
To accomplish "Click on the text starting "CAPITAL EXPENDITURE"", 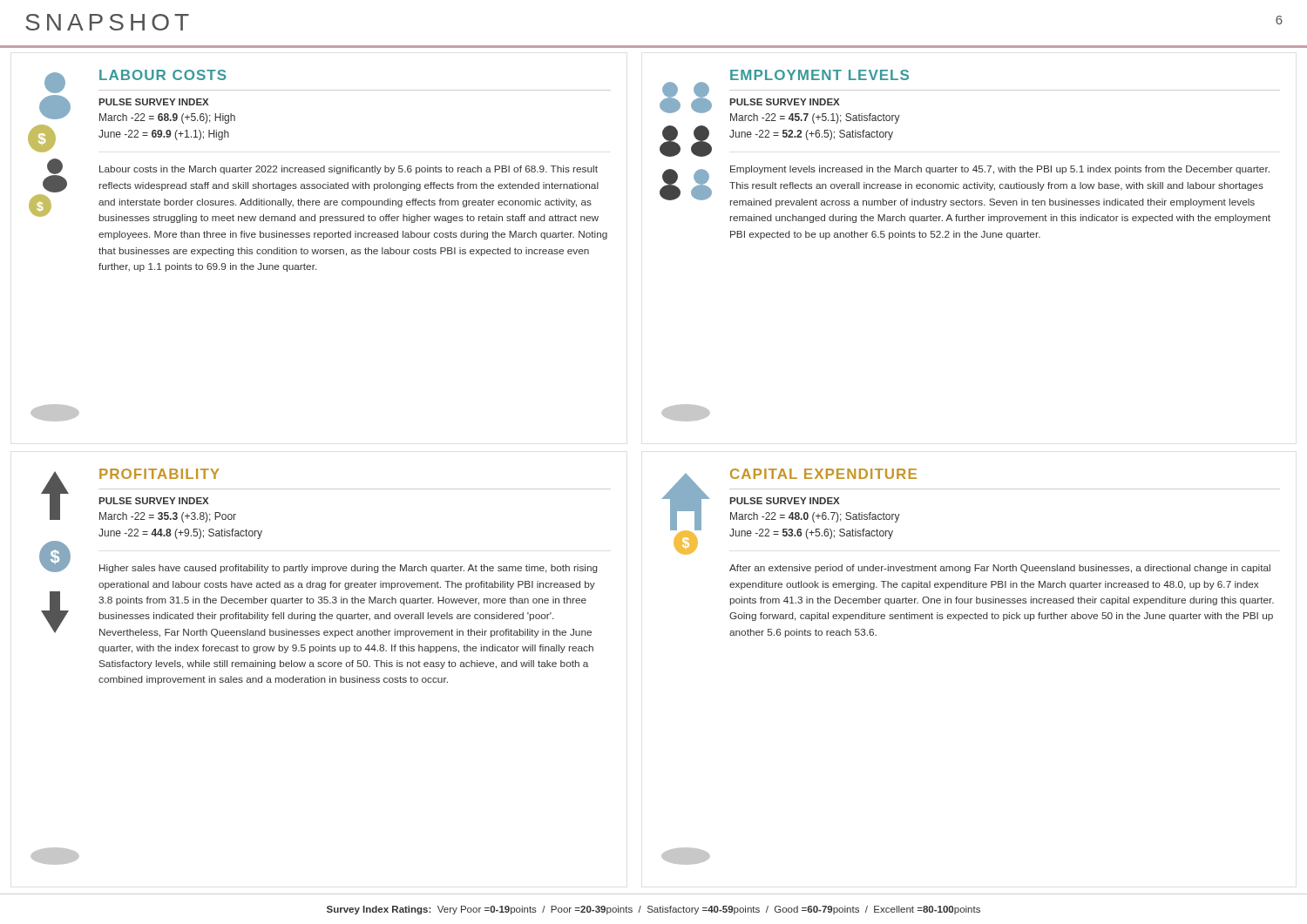I will click(x=824, y=474).
